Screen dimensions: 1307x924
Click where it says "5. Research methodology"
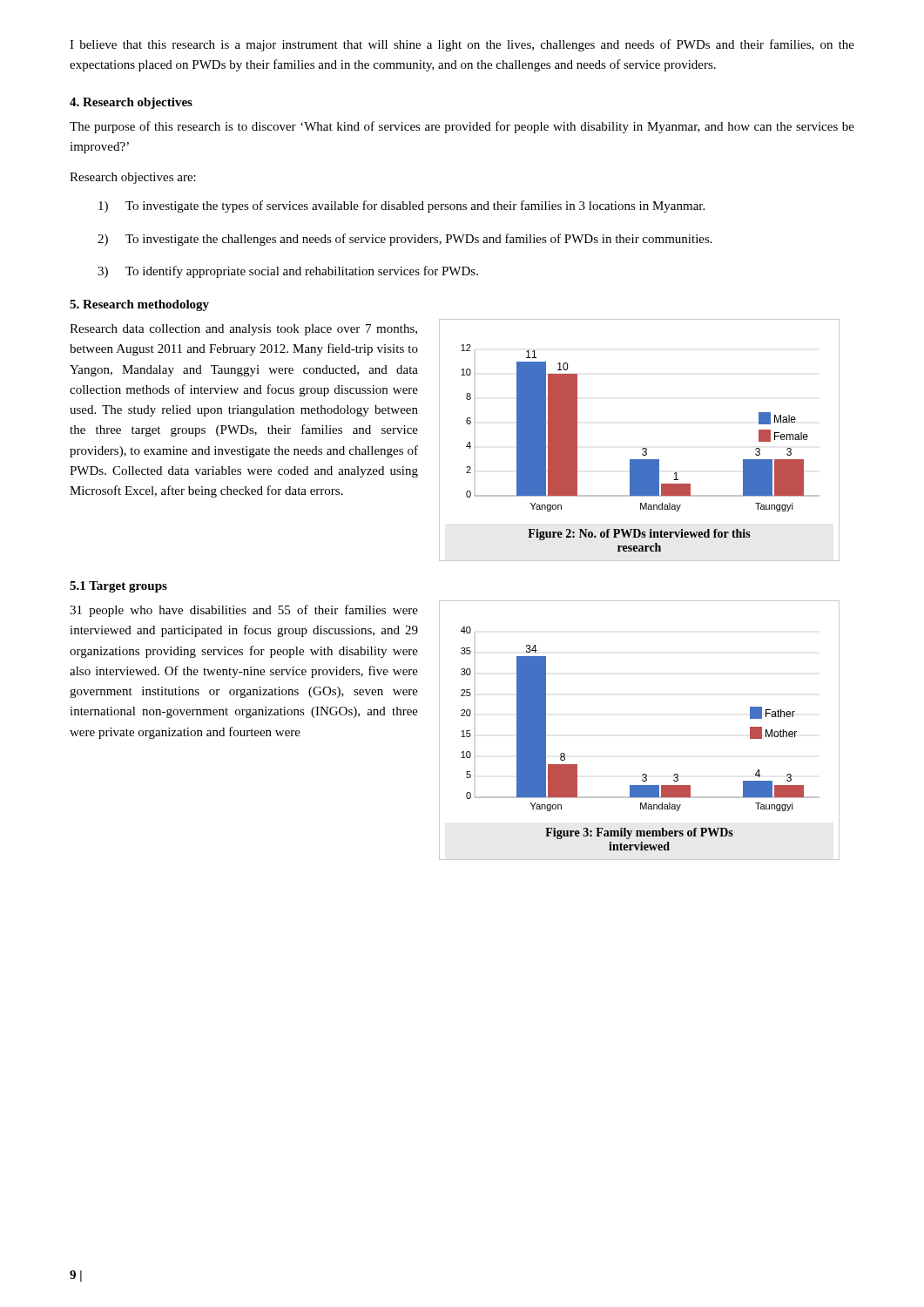[x=139, y=304]
